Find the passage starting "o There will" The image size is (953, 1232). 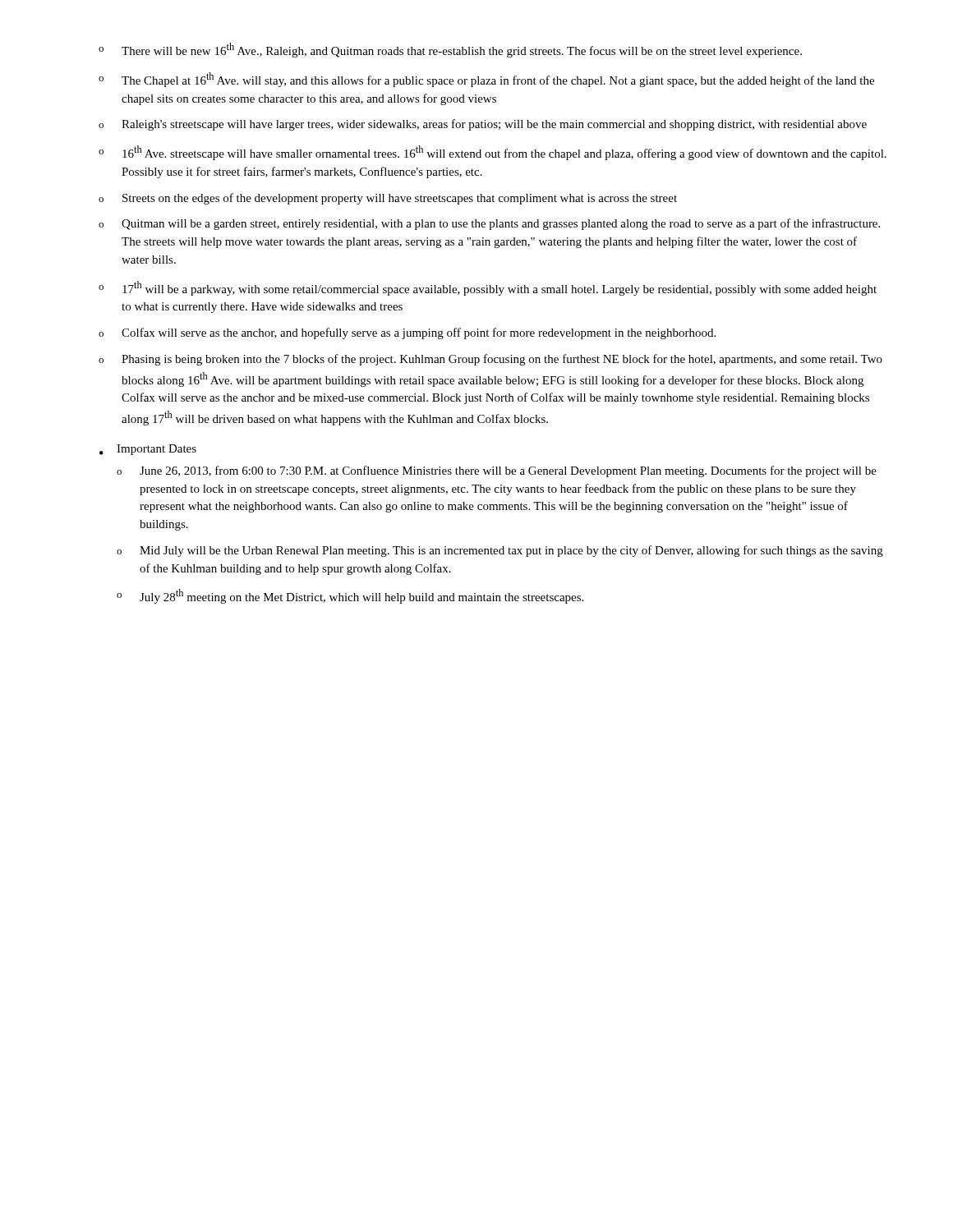tap(493, 50)
